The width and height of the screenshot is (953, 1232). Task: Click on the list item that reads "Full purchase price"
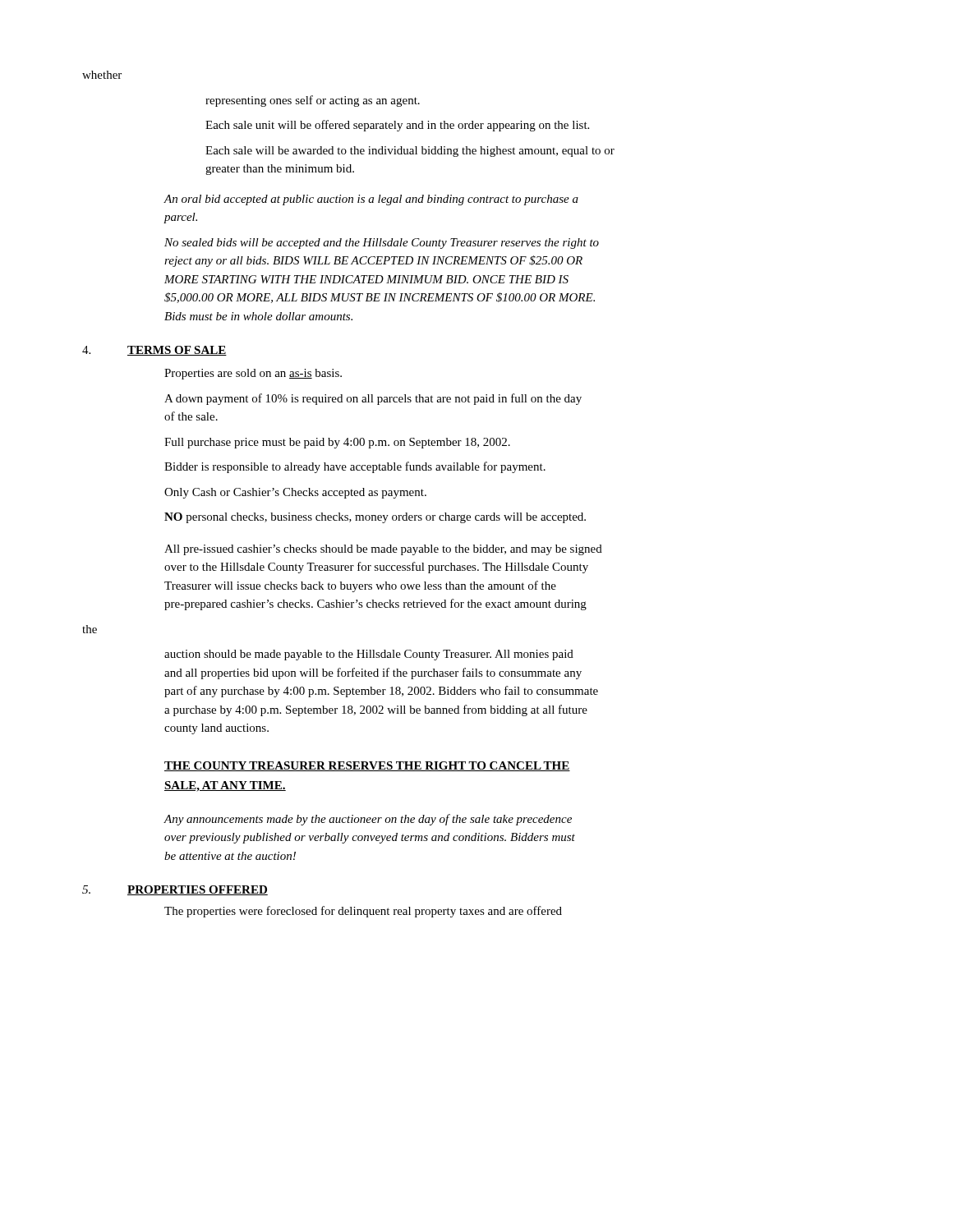[518, 442]
